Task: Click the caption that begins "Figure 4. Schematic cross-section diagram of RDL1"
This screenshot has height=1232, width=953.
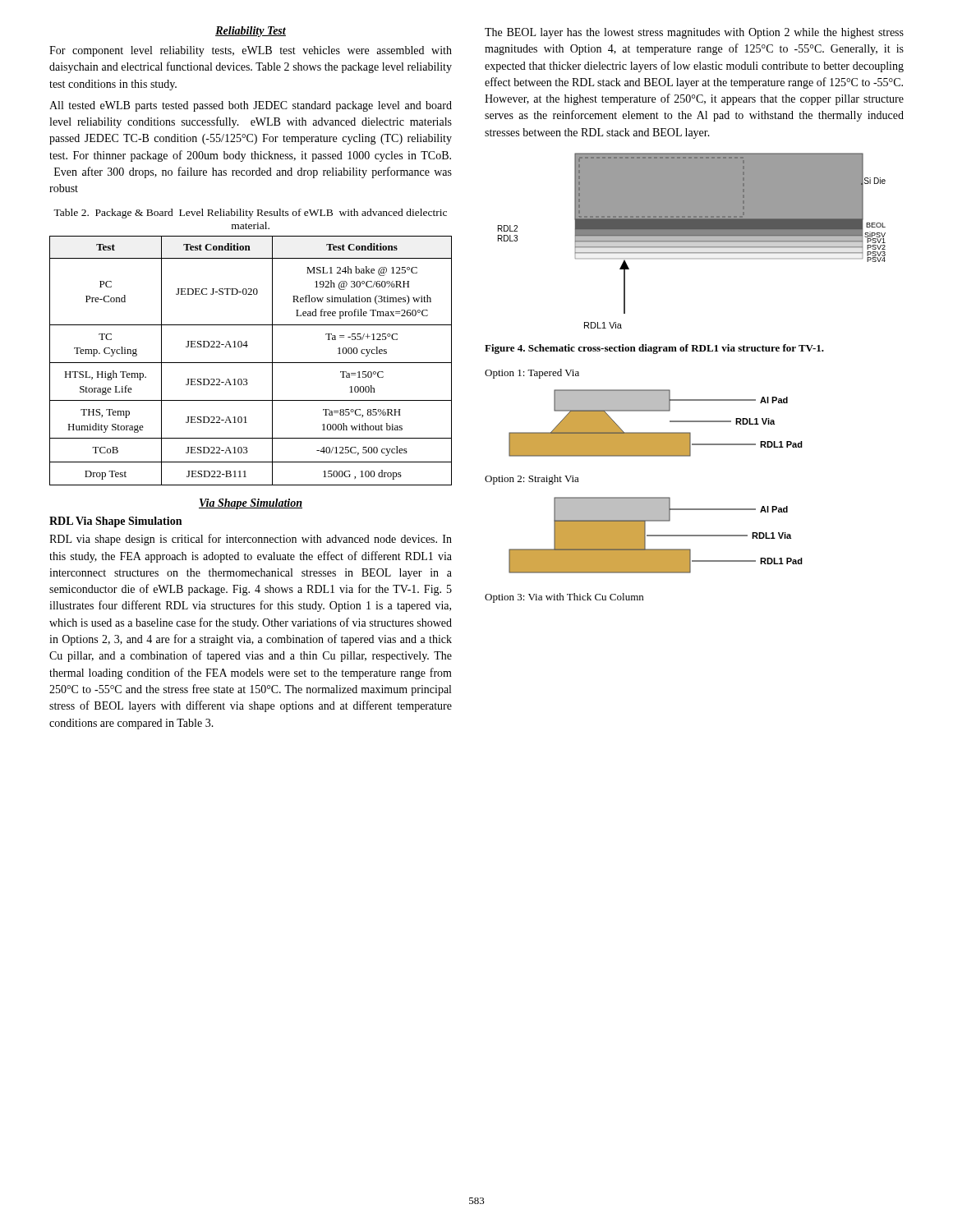Action: (x=654, y=348)
